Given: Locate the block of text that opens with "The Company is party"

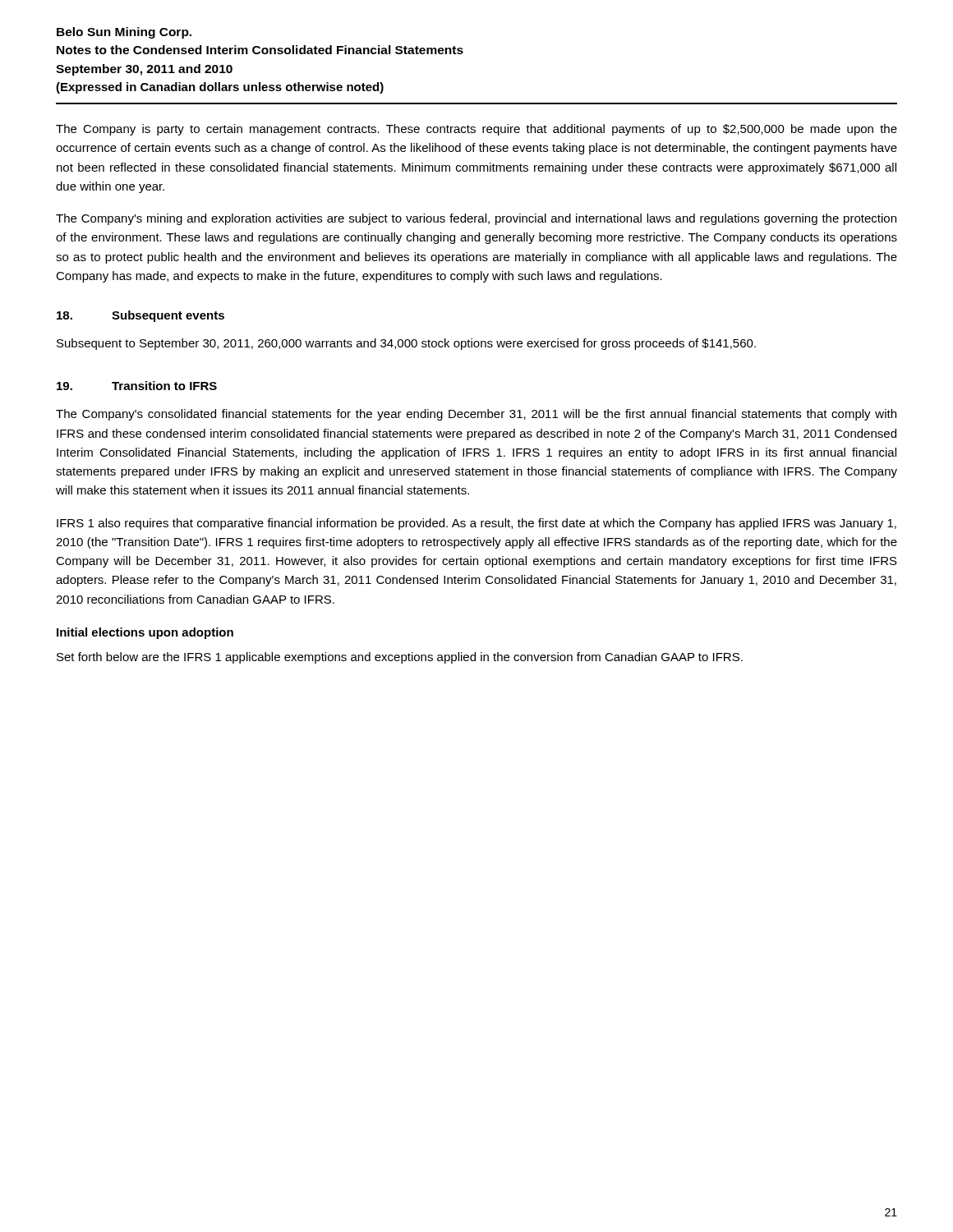Looking at the screenshot, I should 476,157.
